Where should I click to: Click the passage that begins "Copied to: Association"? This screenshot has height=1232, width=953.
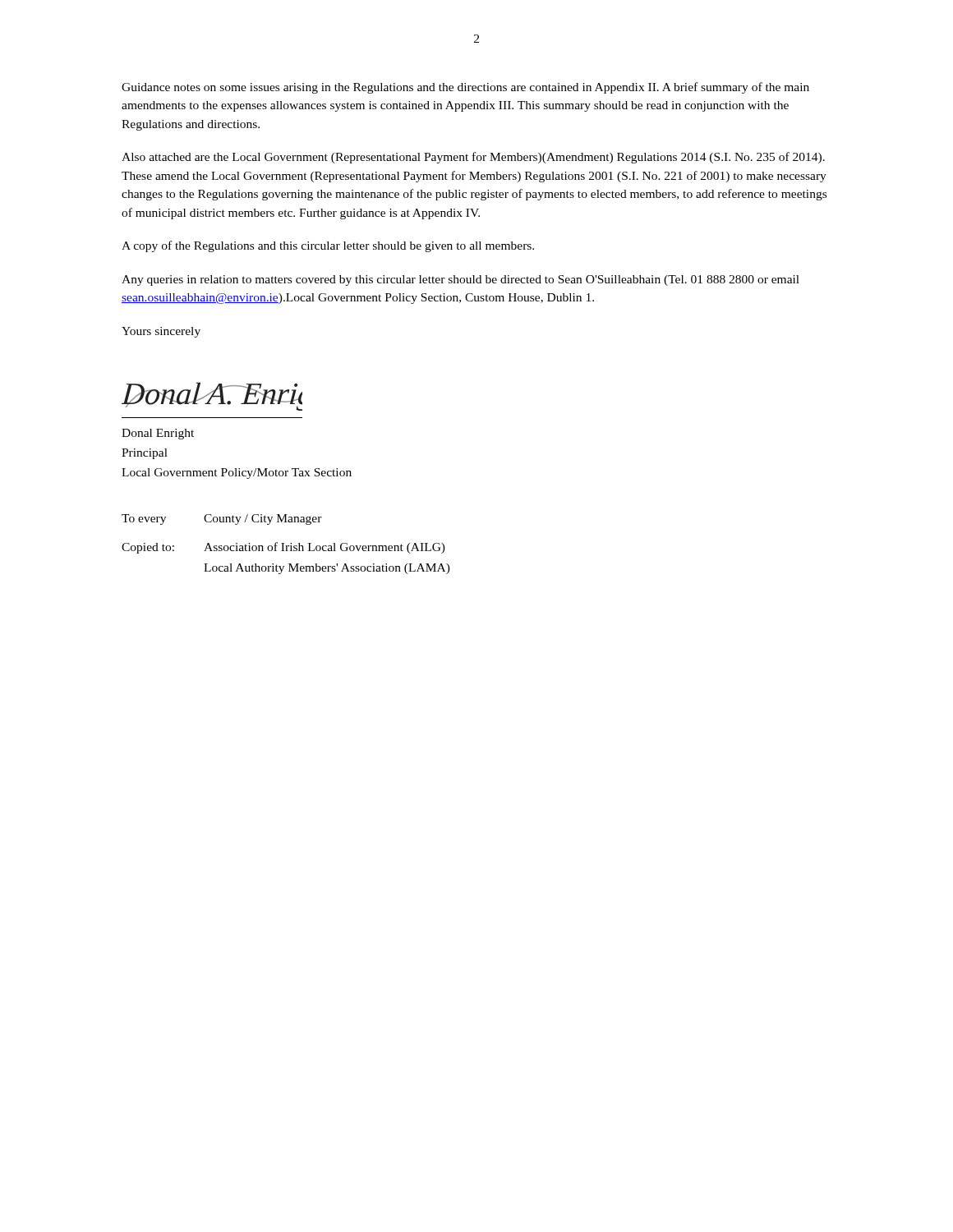click(283, 548)
